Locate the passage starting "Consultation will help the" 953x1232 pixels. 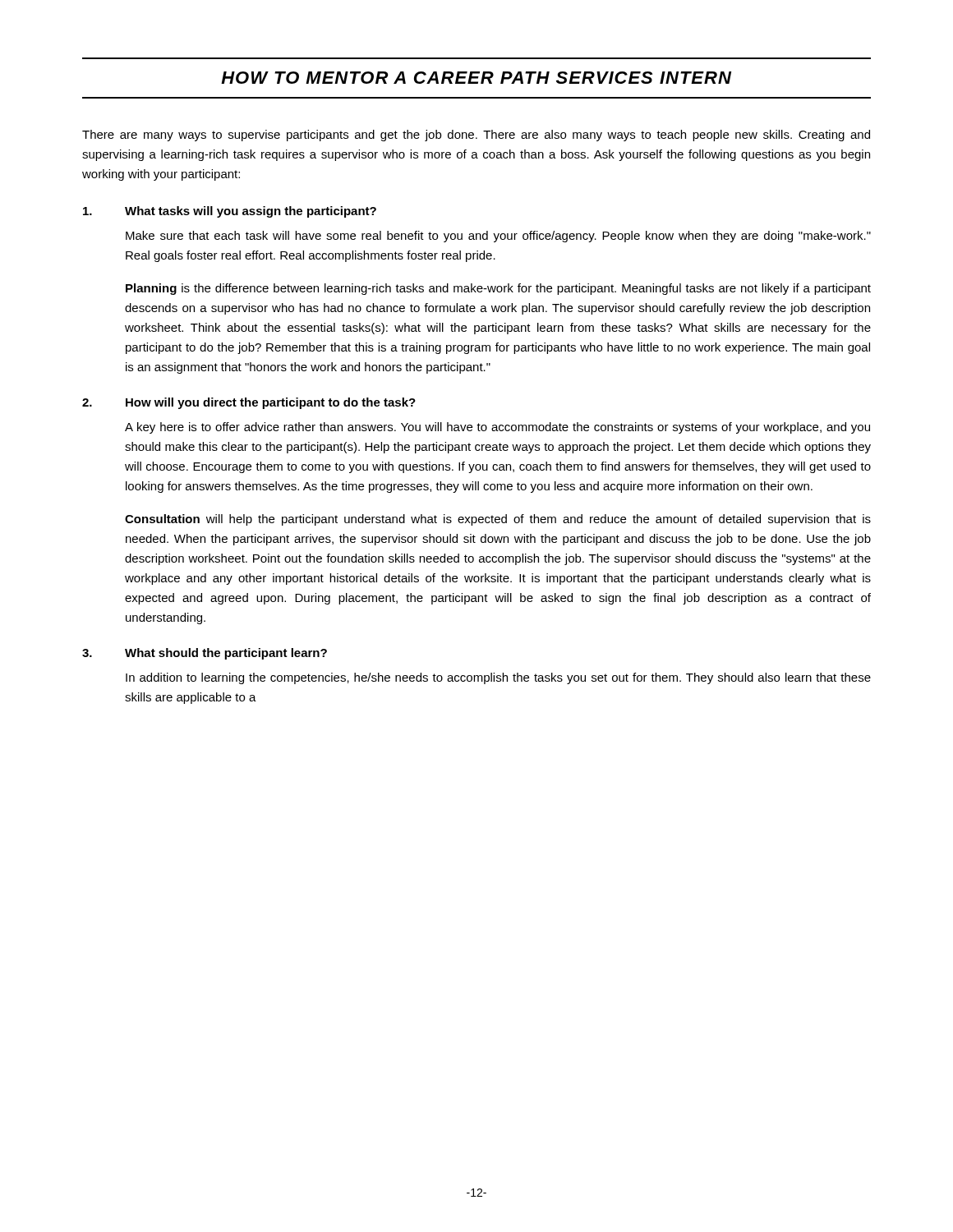click(498, 568)
